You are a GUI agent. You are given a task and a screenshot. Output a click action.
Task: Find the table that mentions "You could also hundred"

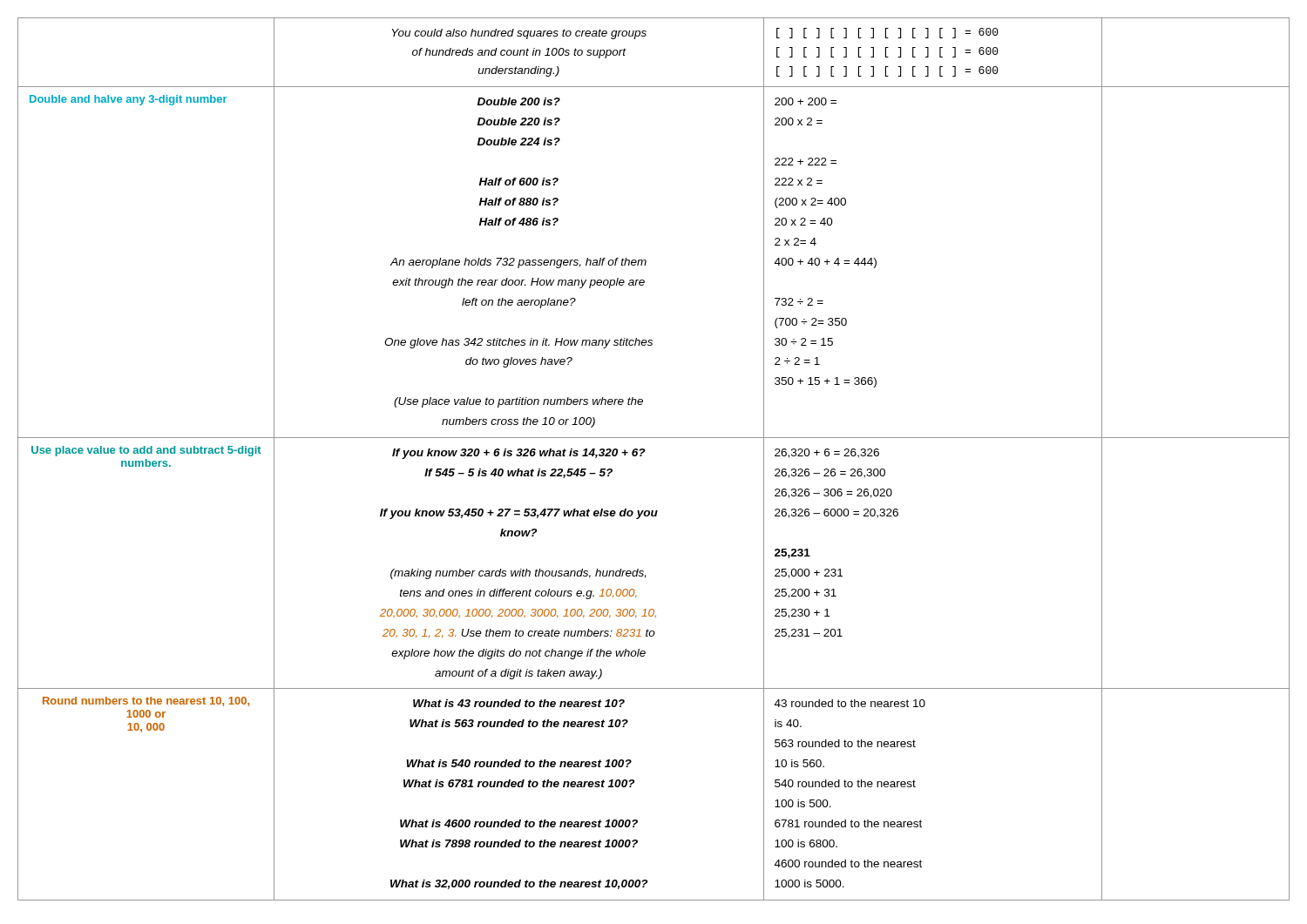click(654, 459)
